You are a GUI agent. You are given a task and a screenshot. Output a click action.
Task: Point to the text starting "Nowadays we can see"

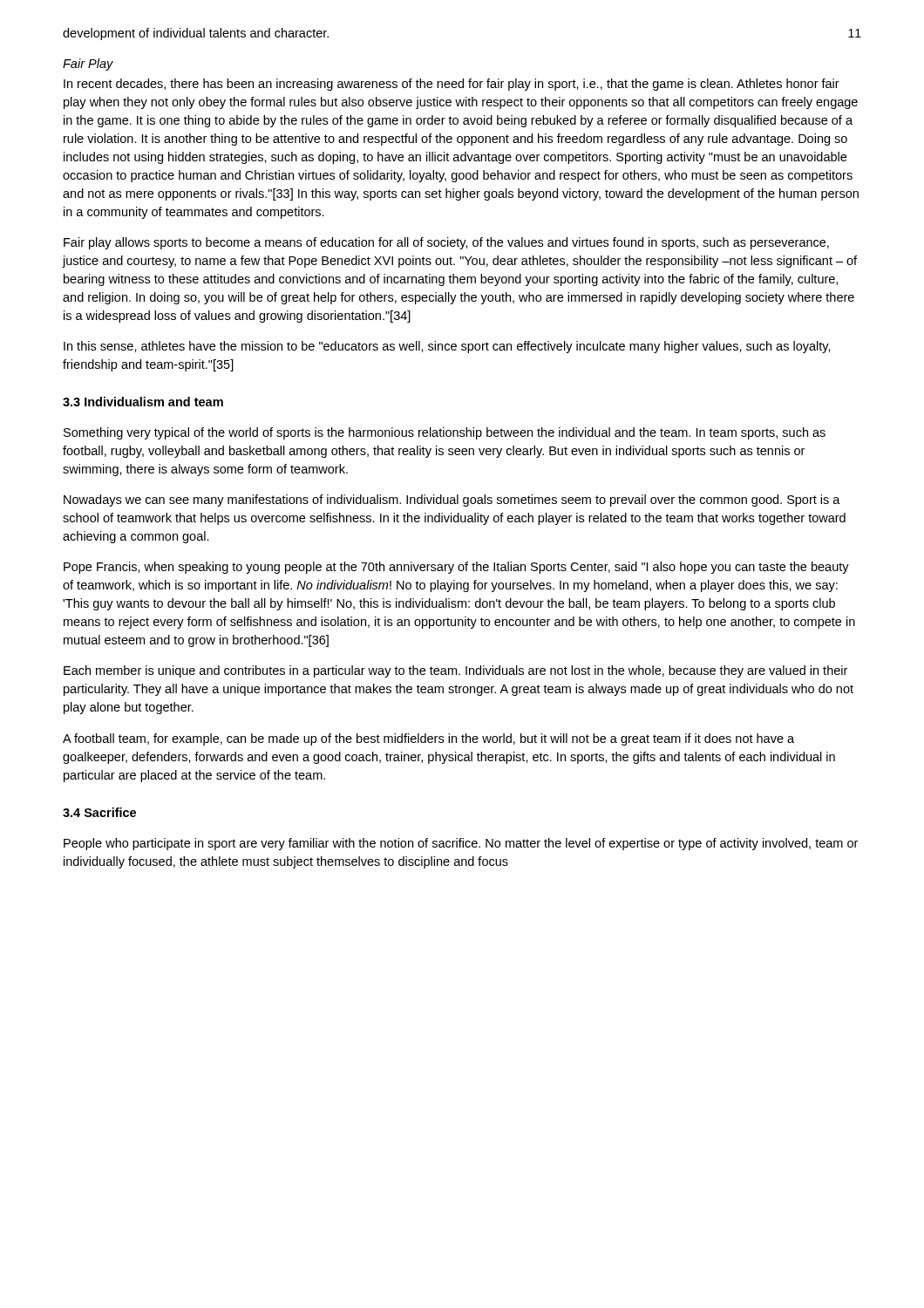[x=462, y=519]
